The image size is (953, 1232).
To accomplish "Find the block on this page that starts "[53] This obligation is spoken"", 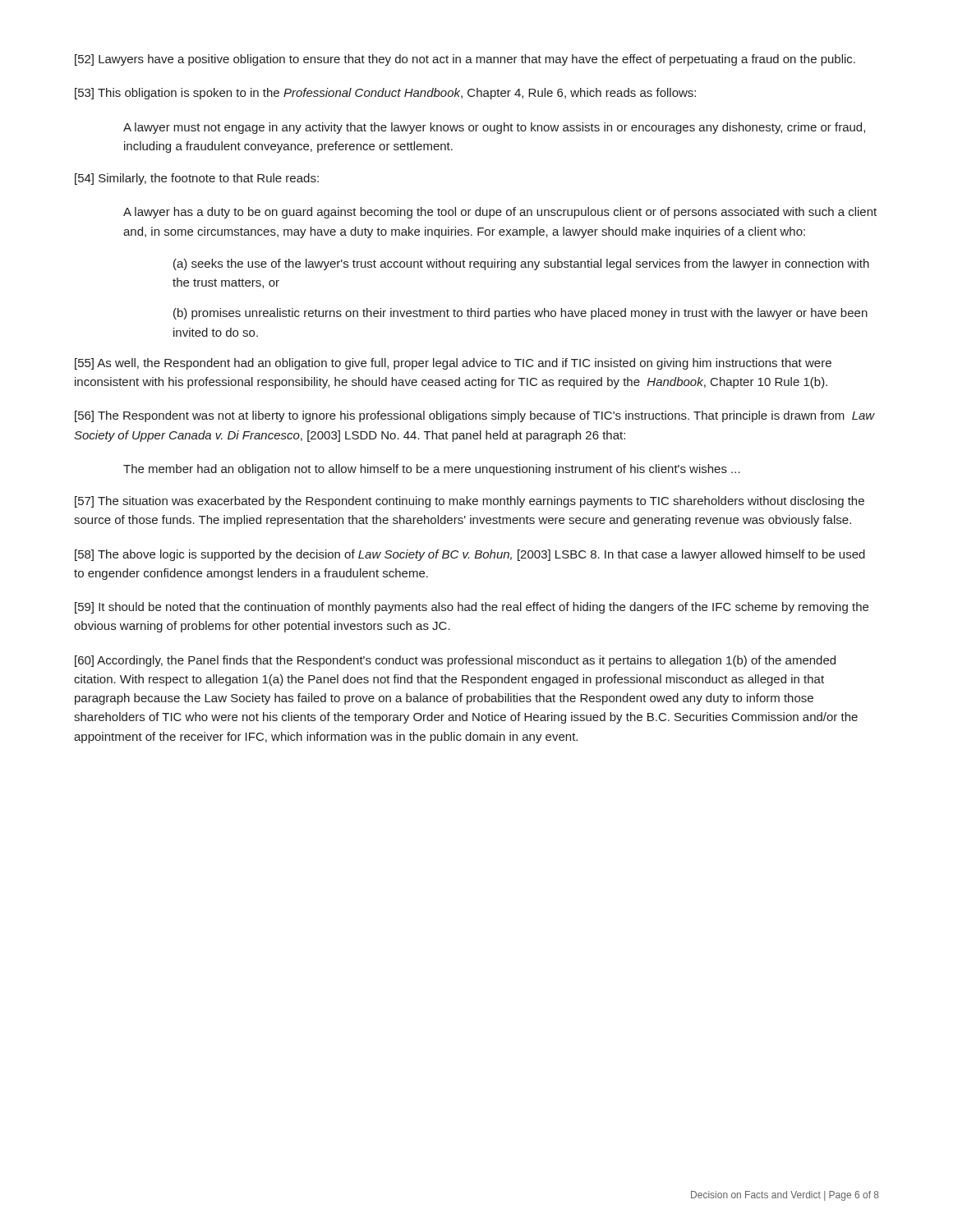I will tap(386, 93).
